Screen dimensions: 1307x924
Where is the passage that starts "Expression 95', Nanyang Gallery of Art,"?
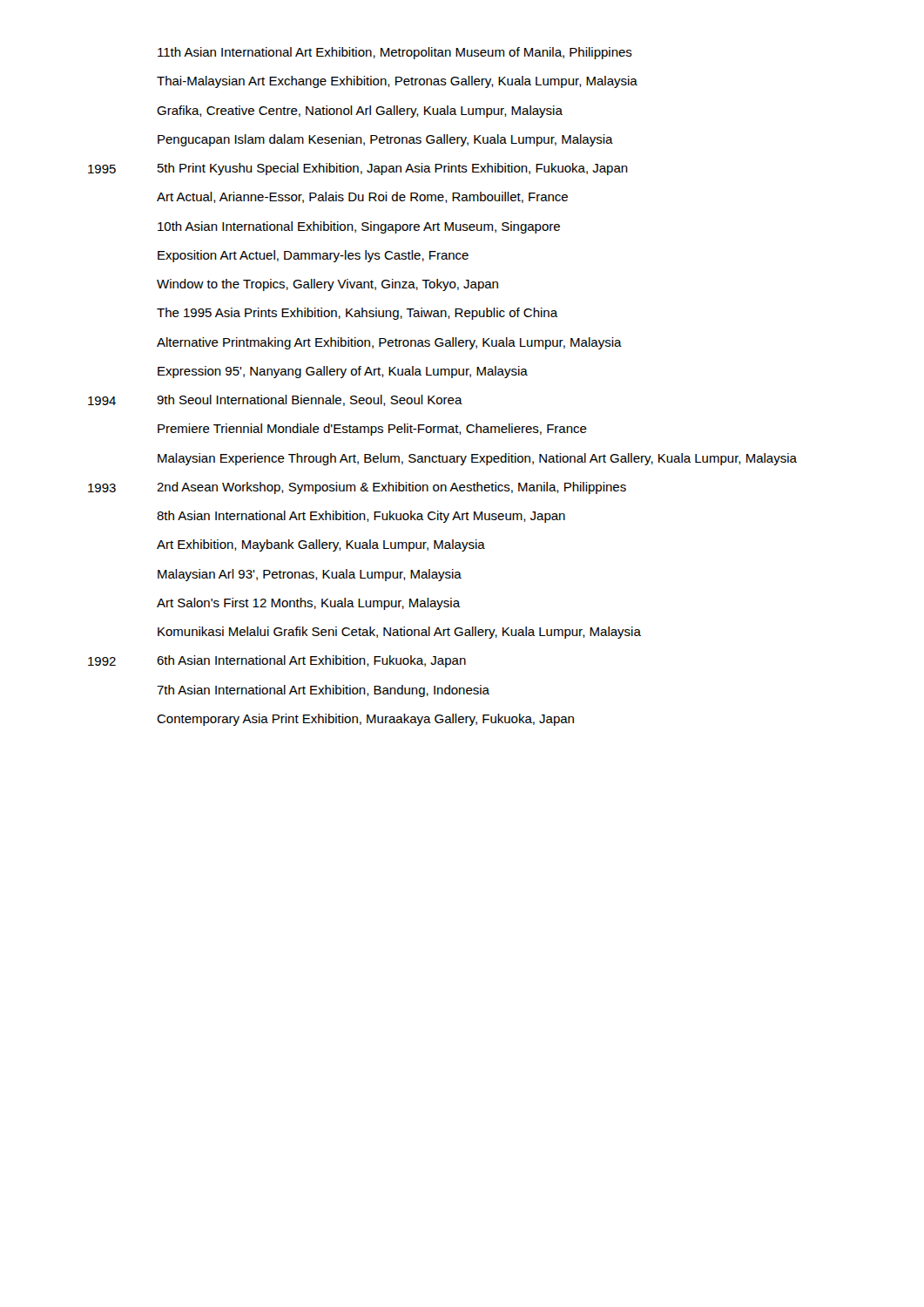coord(471,375)
